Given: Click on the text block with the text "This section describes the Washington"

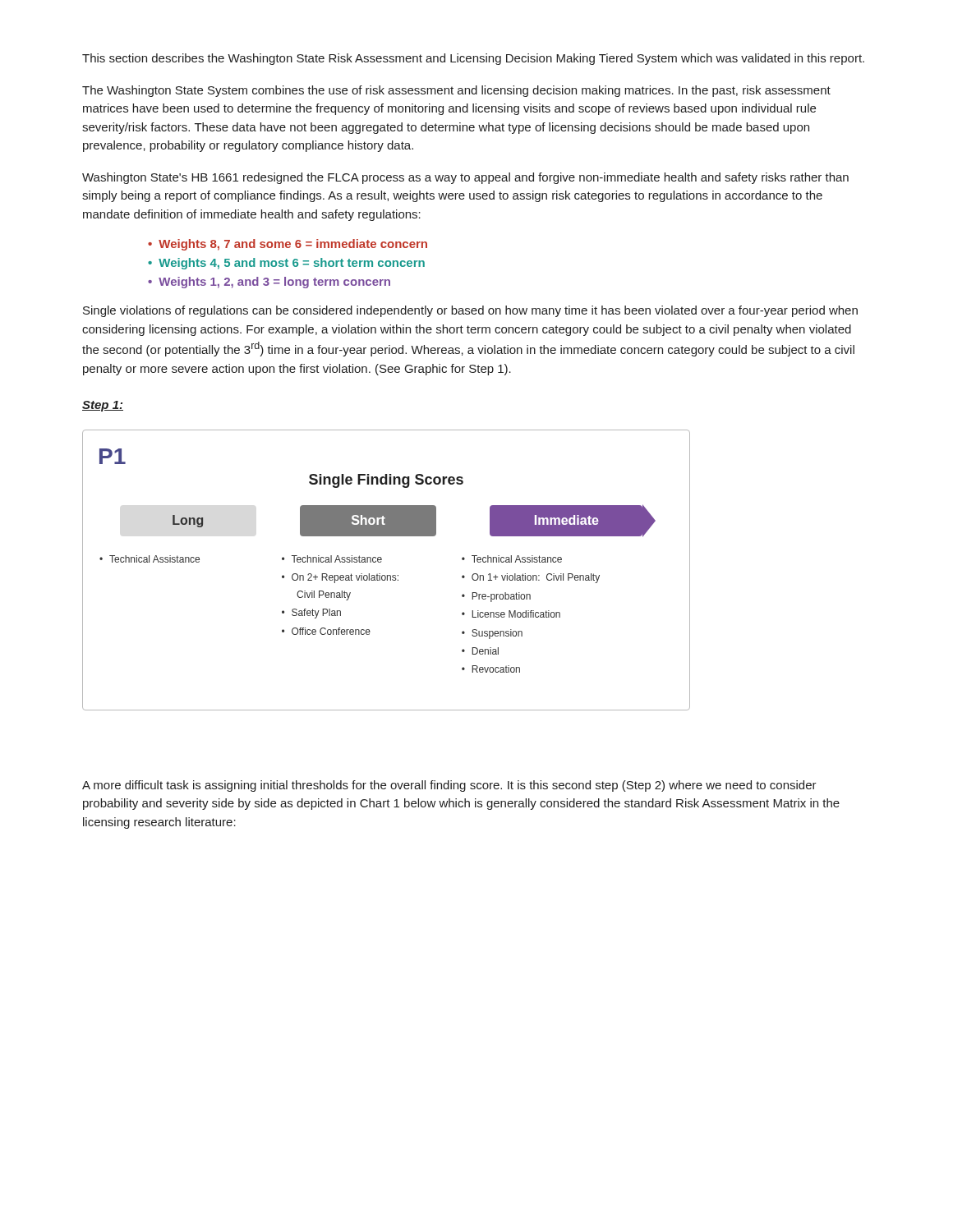Looking at the screenshot, I should click(474, 58).
